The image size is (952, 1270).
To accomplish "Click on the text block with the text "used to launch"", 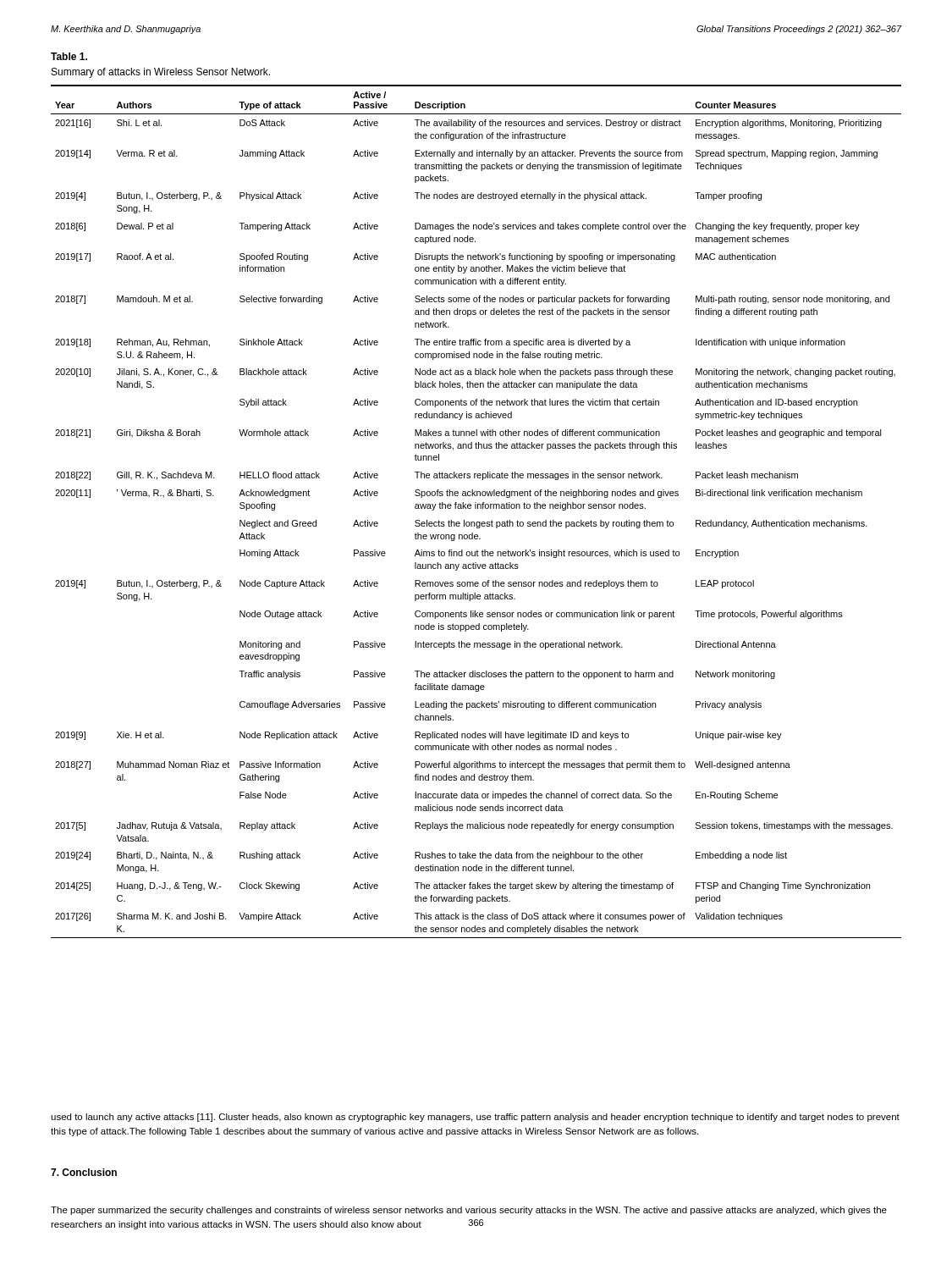I will click(475, 1124).
